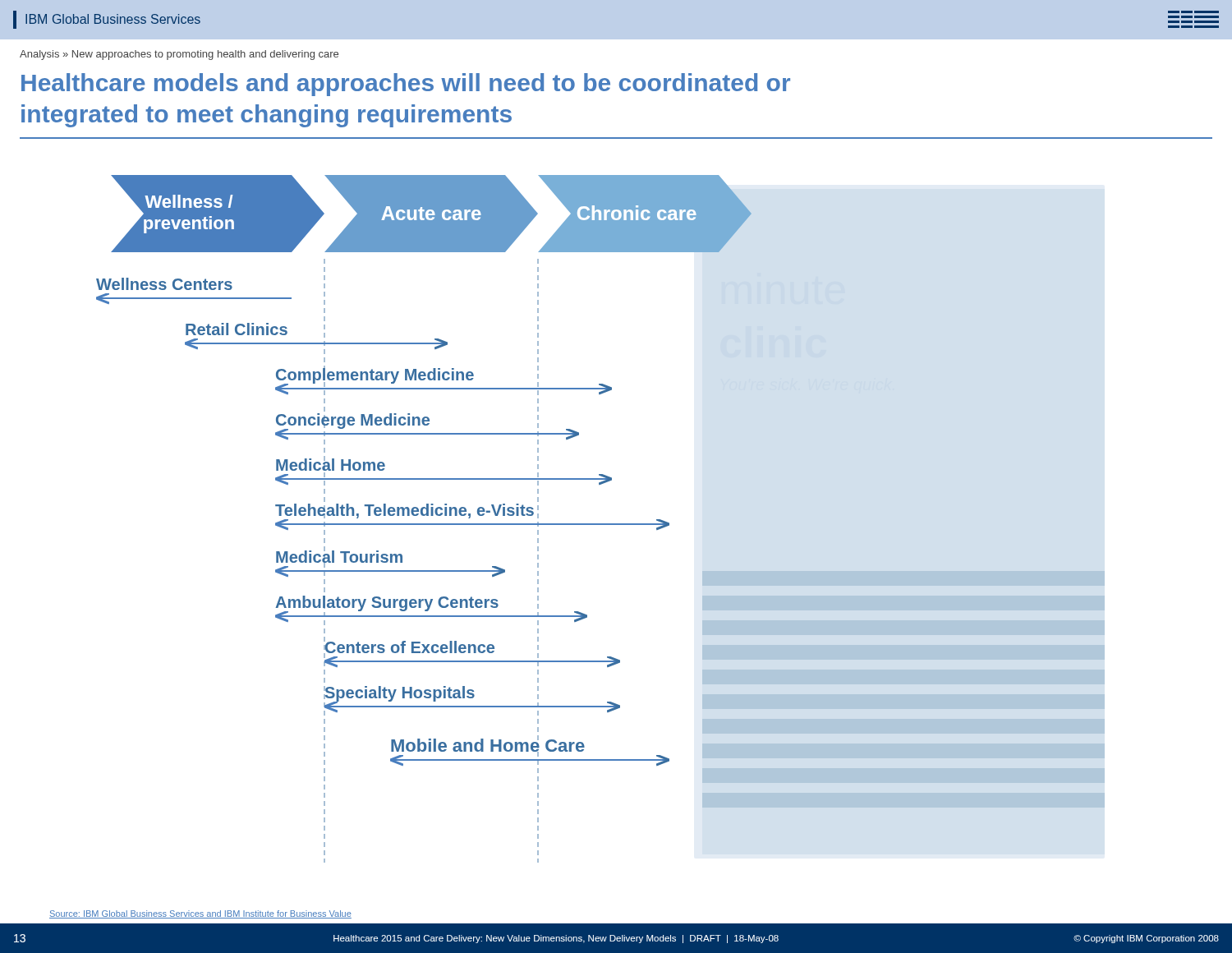The height and width of the screenshot is (953, 1232).
Task: Select the infographic
Action: pos(639,526)
